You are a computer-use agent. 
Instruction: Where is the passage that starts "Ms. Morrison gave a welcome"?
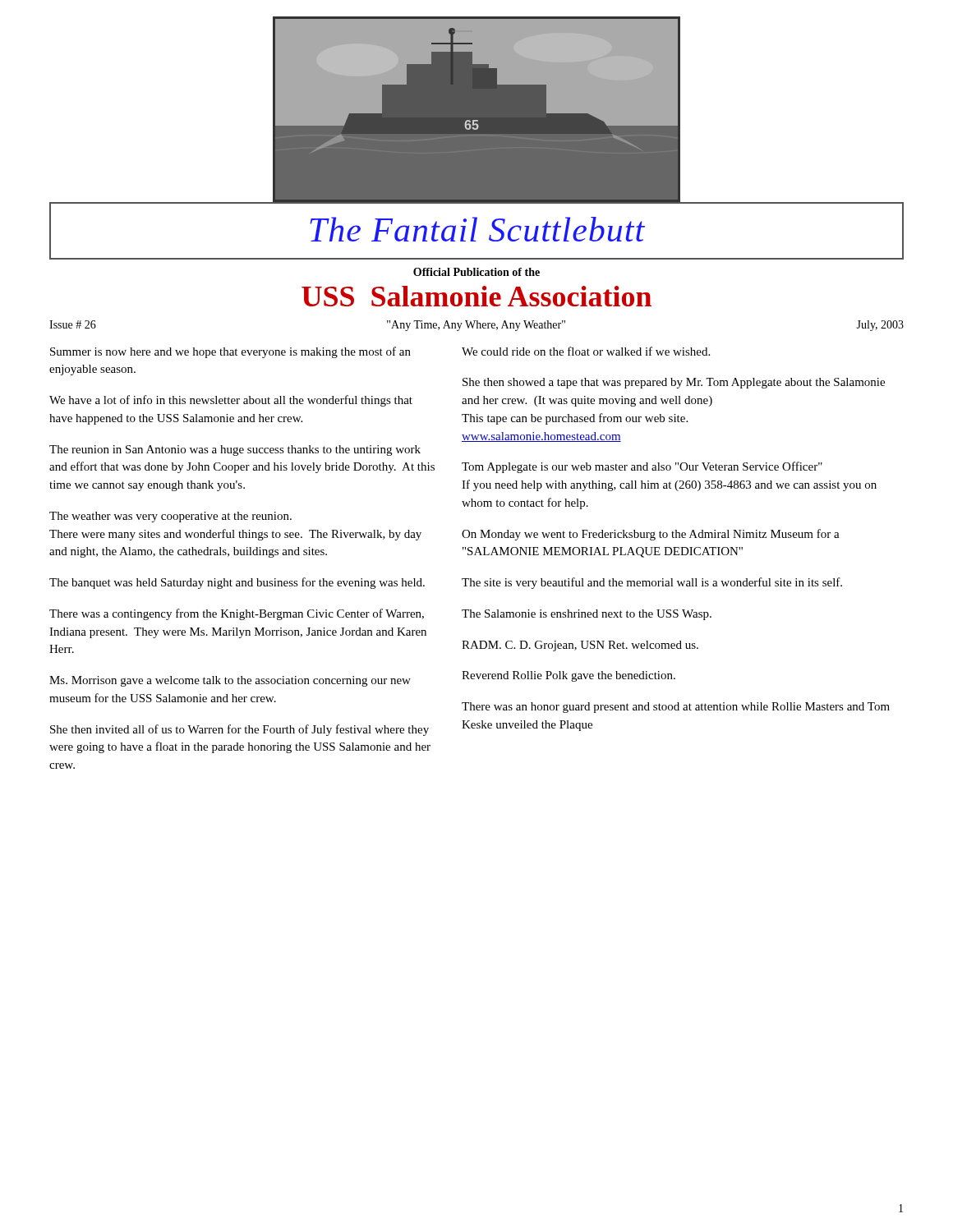coord(230,689)
